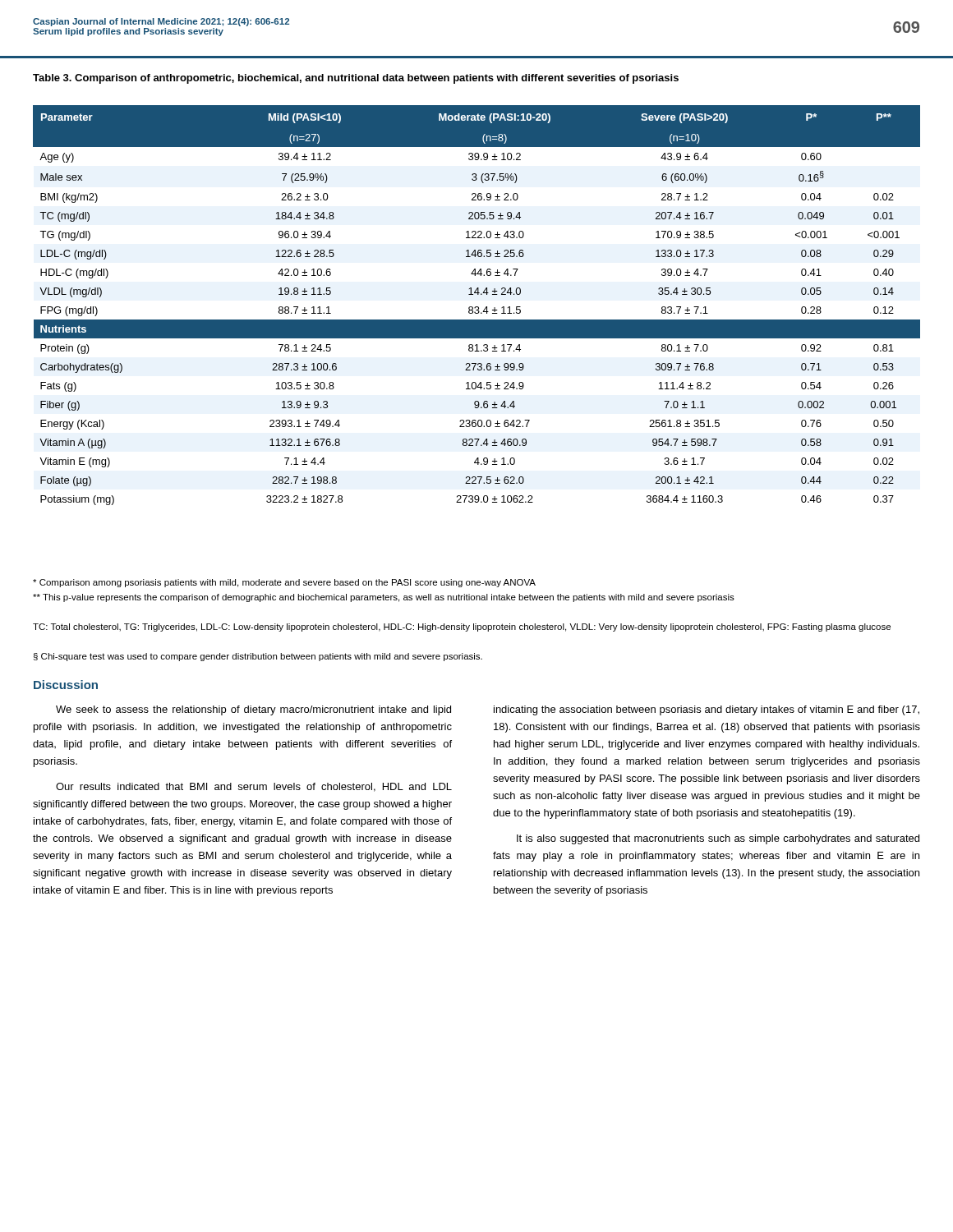The image size is (953, 1232).
Task: Locate the passage starting "Table 3. Comparison of anthropometric,"
Action: tap(356, 78)
